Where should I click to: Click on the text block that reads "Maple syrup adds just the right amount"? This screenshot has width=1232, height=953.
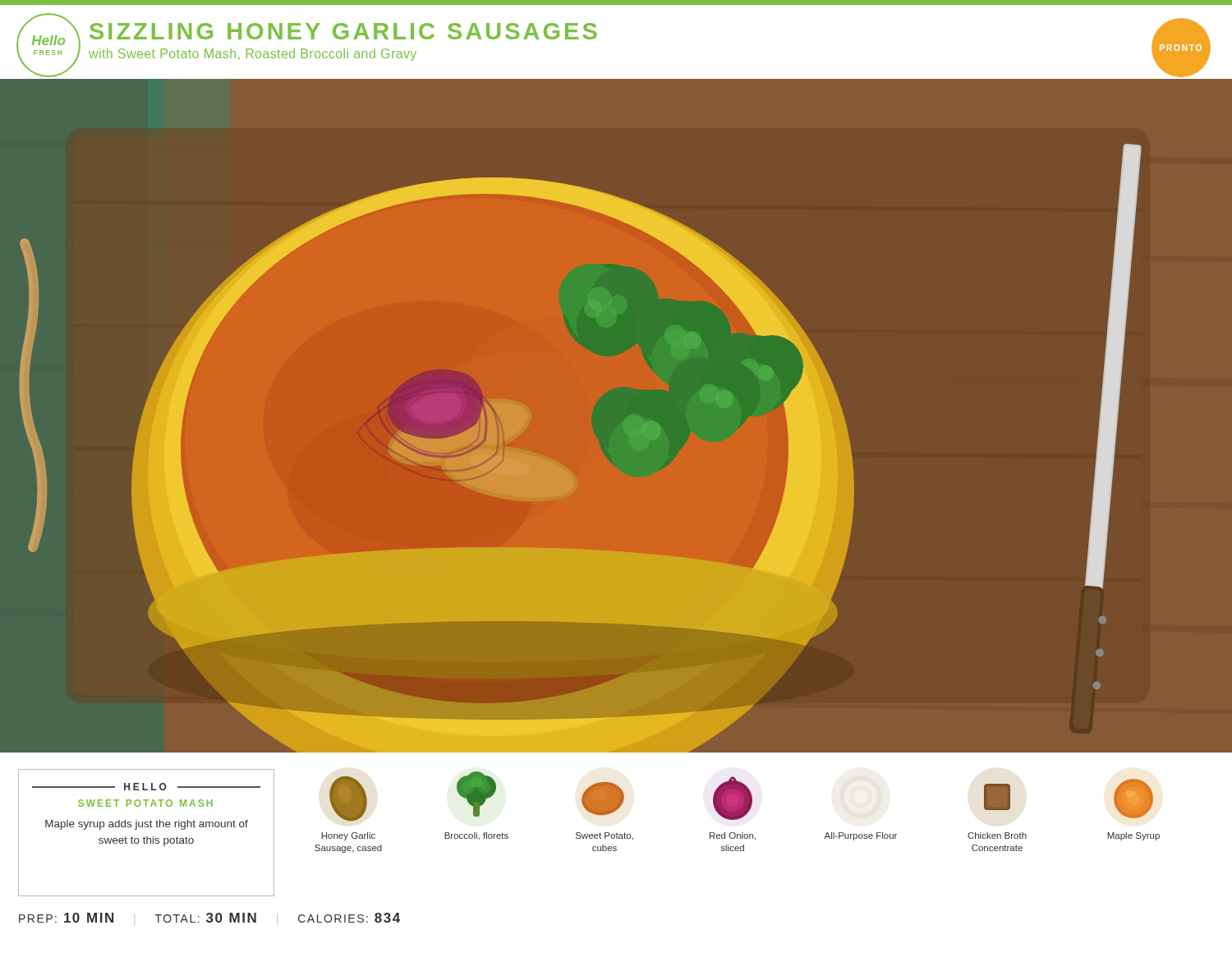pos(146,832)
